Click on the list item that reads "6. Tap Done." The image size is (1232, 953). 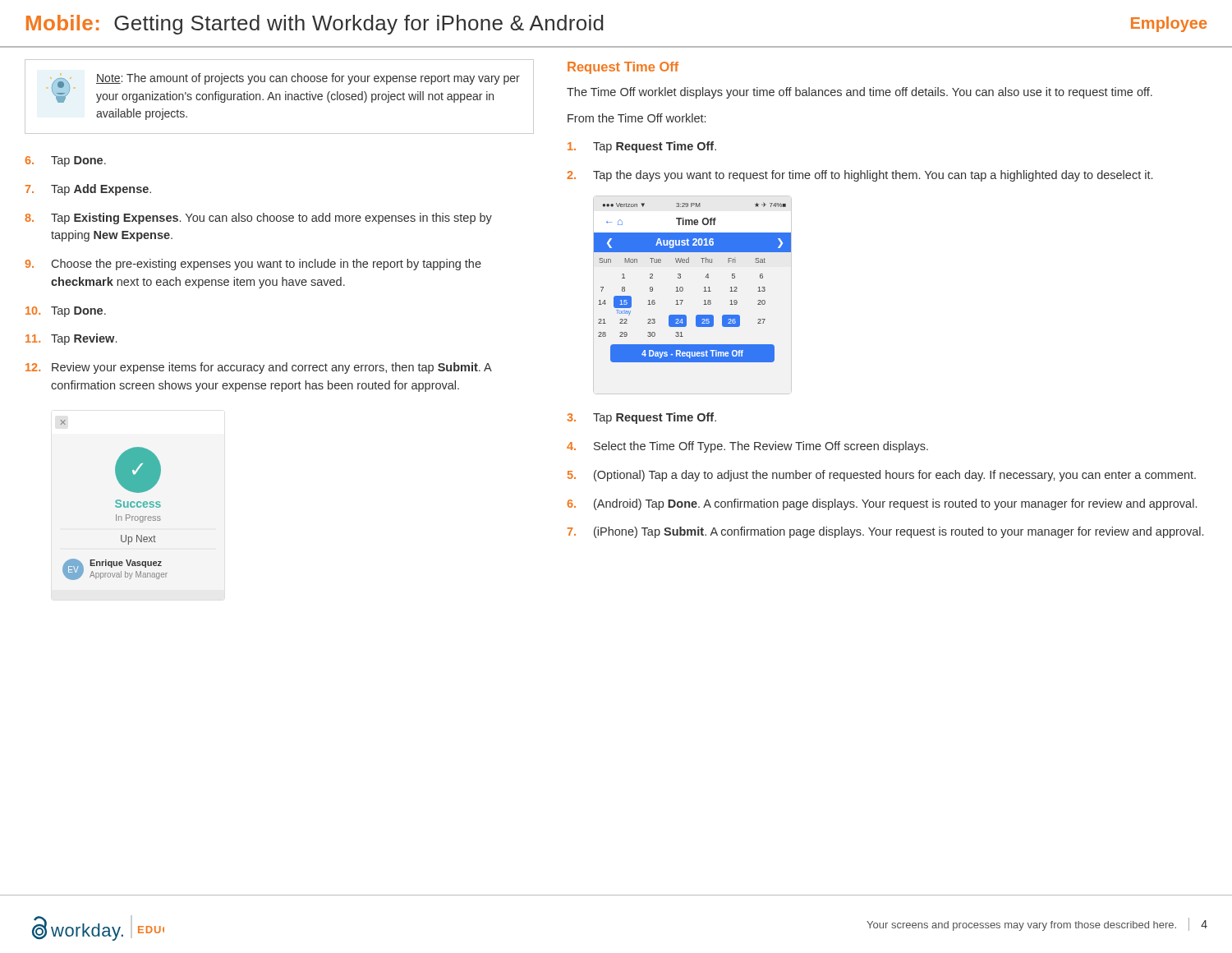(x=66, y=161)
